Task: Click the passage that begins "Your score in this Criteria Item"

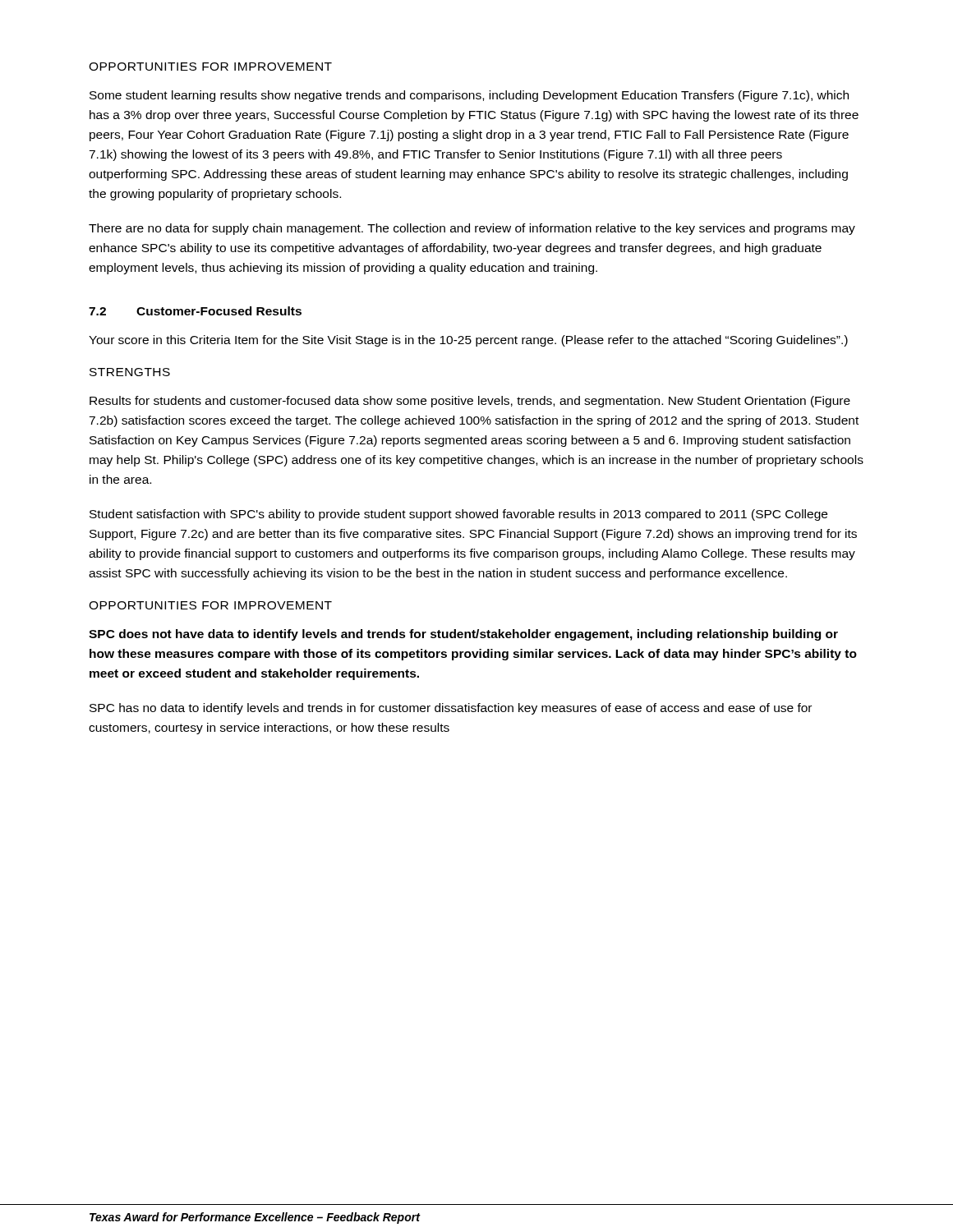Action: (468, 340)
